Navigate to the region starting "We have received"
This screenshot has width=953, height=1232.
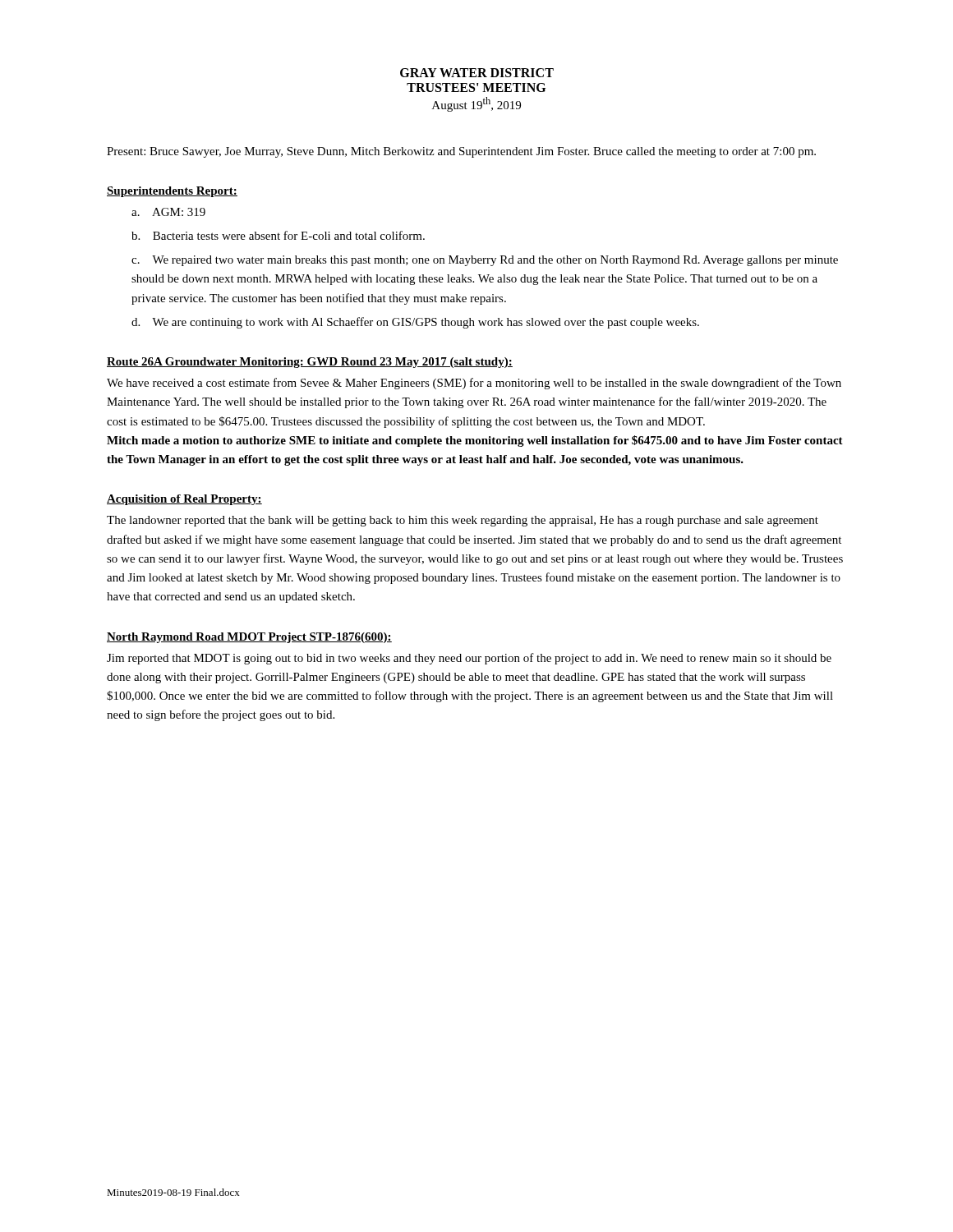point(475,421)
